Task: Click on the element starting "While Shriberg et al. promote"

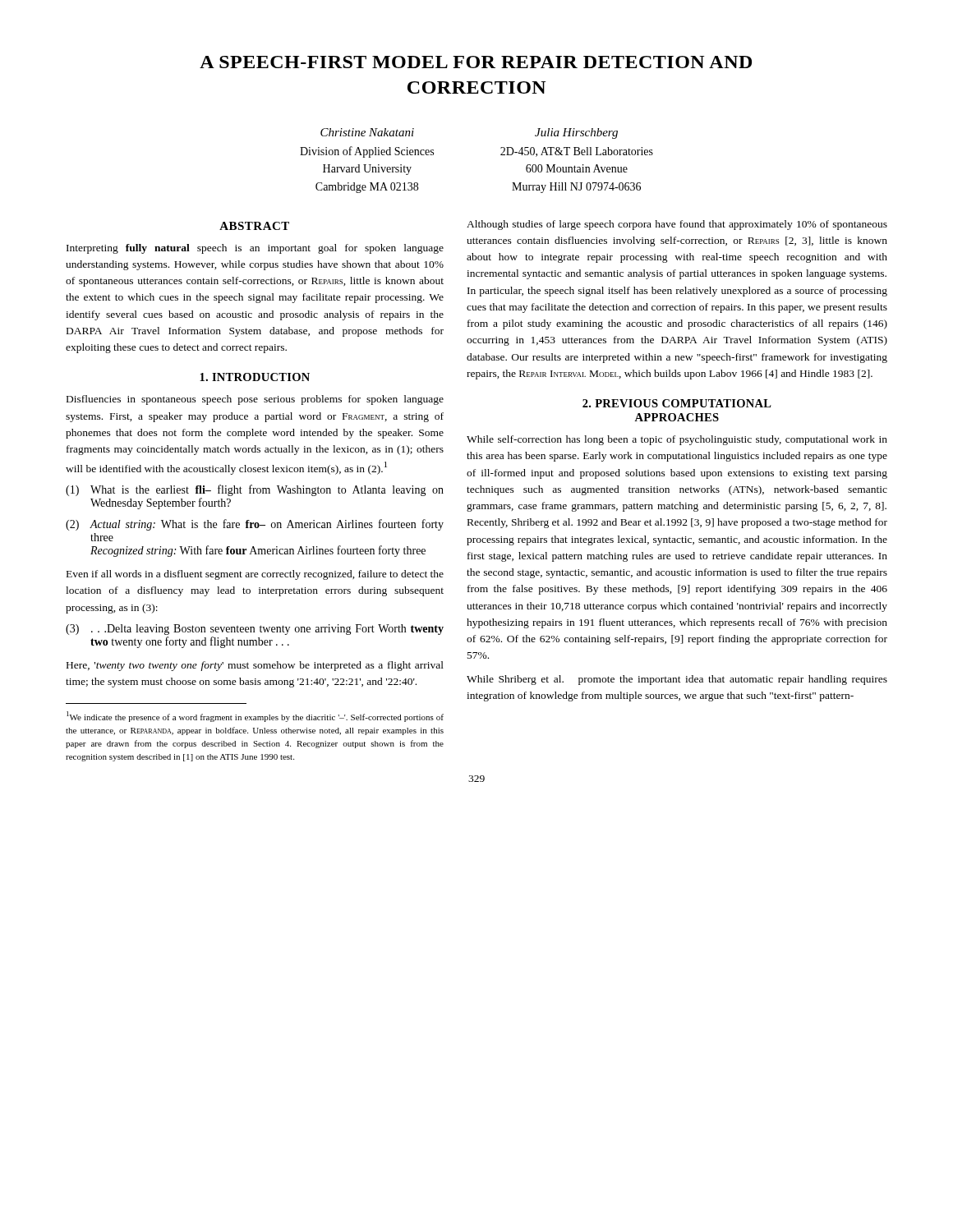Action: tap(677, 687)
